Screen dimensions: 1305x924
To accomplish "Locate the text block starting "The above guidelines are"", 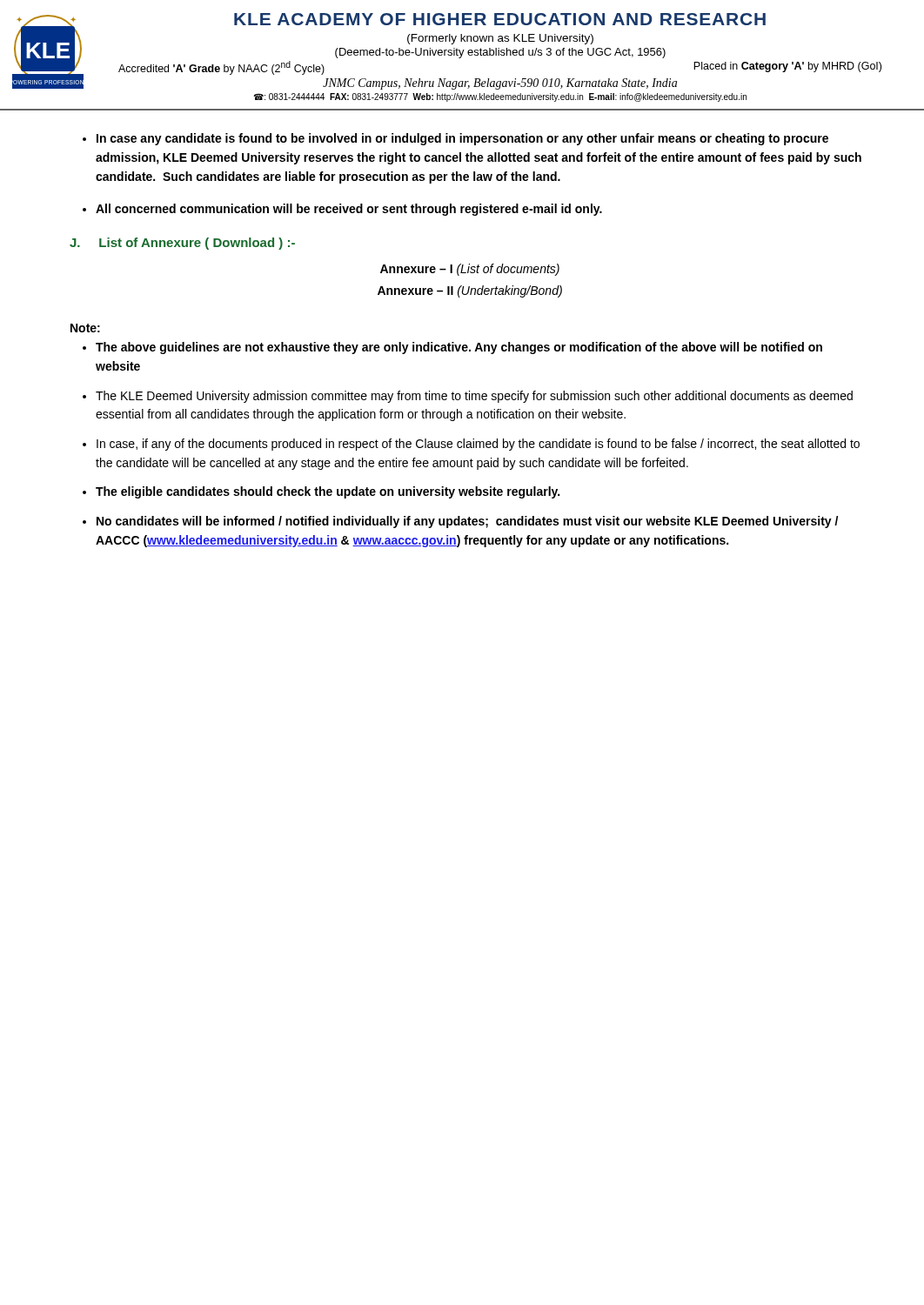I will pyautogui.click(x=459, y=357).
